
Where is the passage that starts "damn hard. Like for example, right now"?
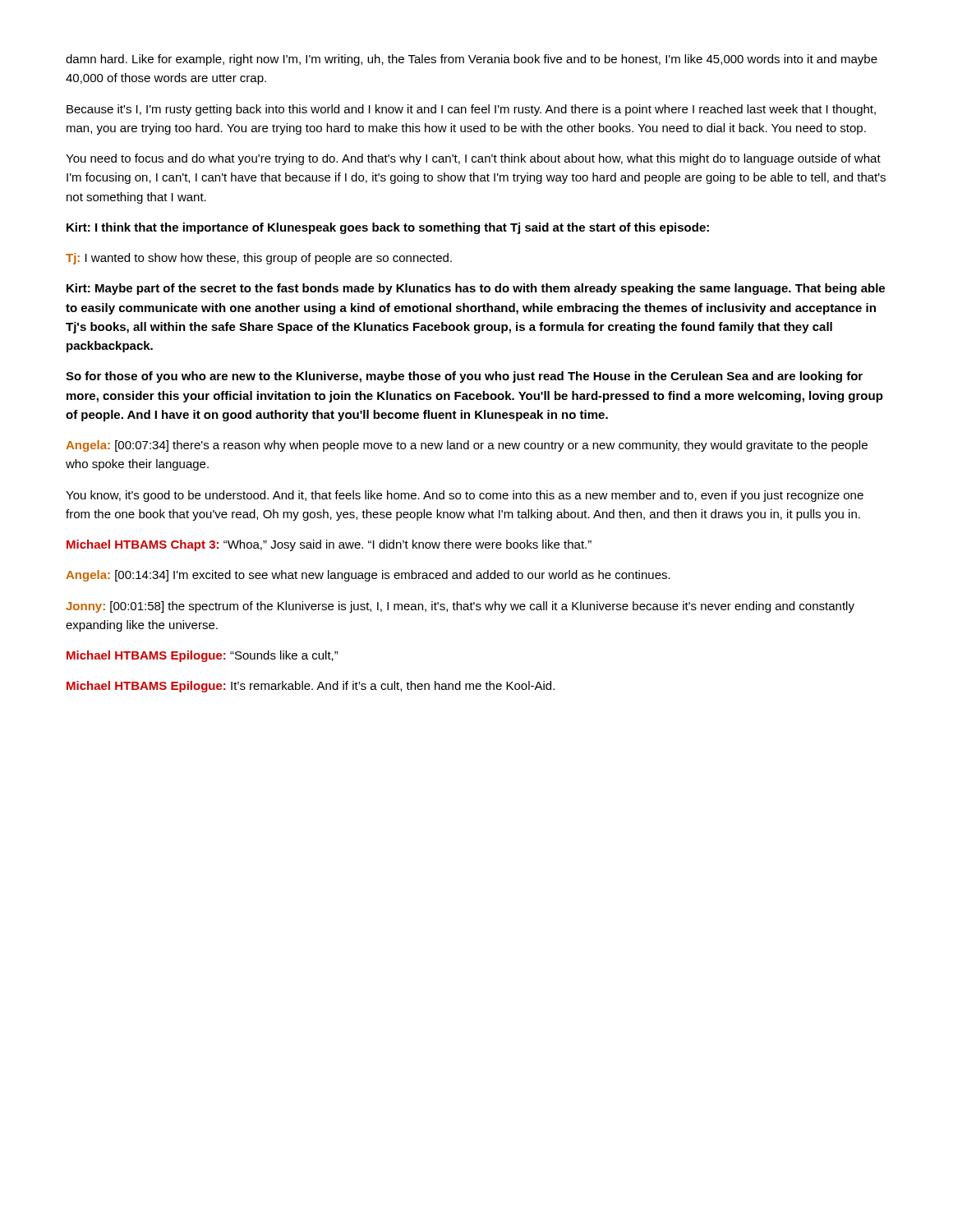coord(472,68)
